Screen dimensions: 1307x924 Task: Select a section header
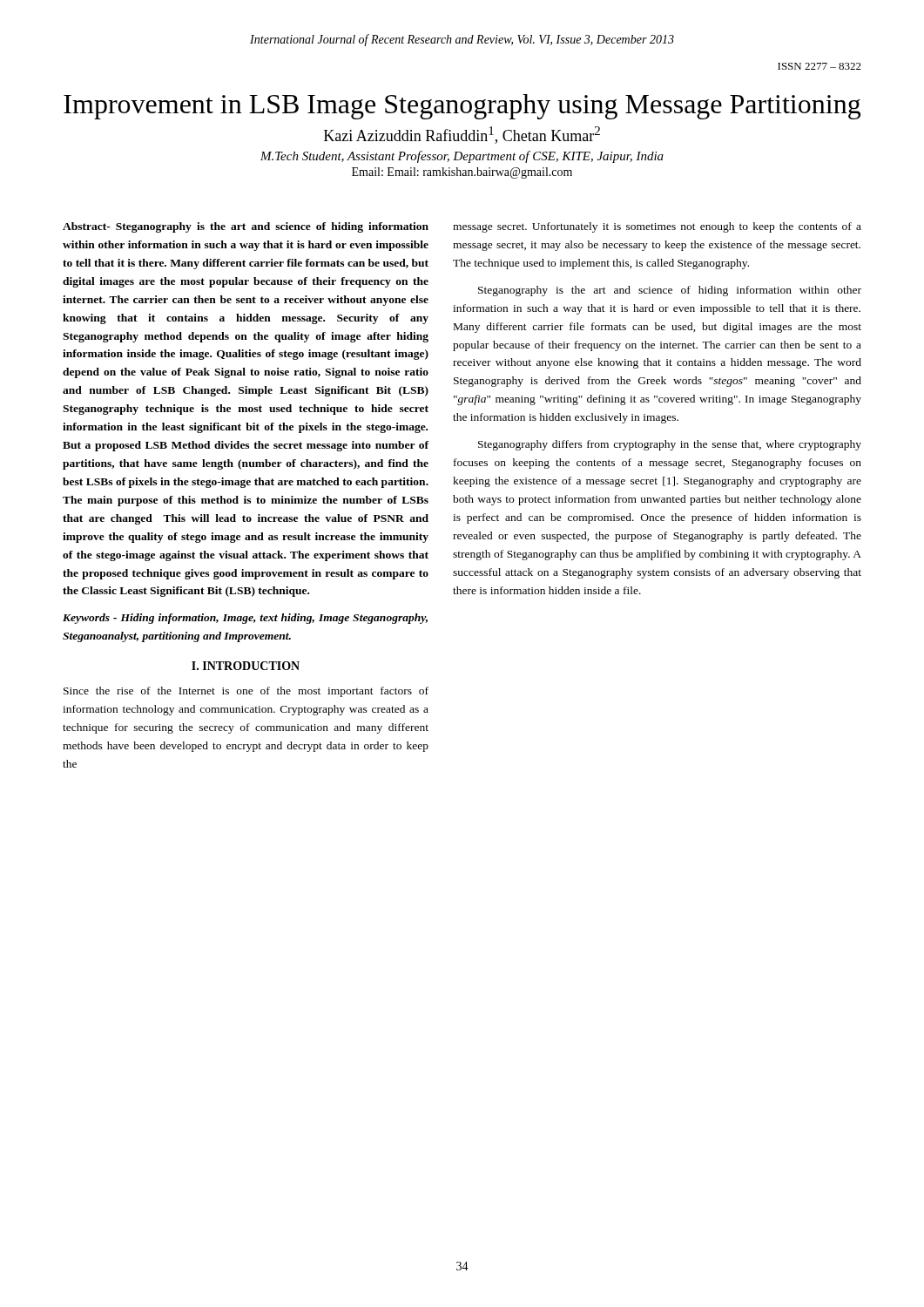(246, 666)
